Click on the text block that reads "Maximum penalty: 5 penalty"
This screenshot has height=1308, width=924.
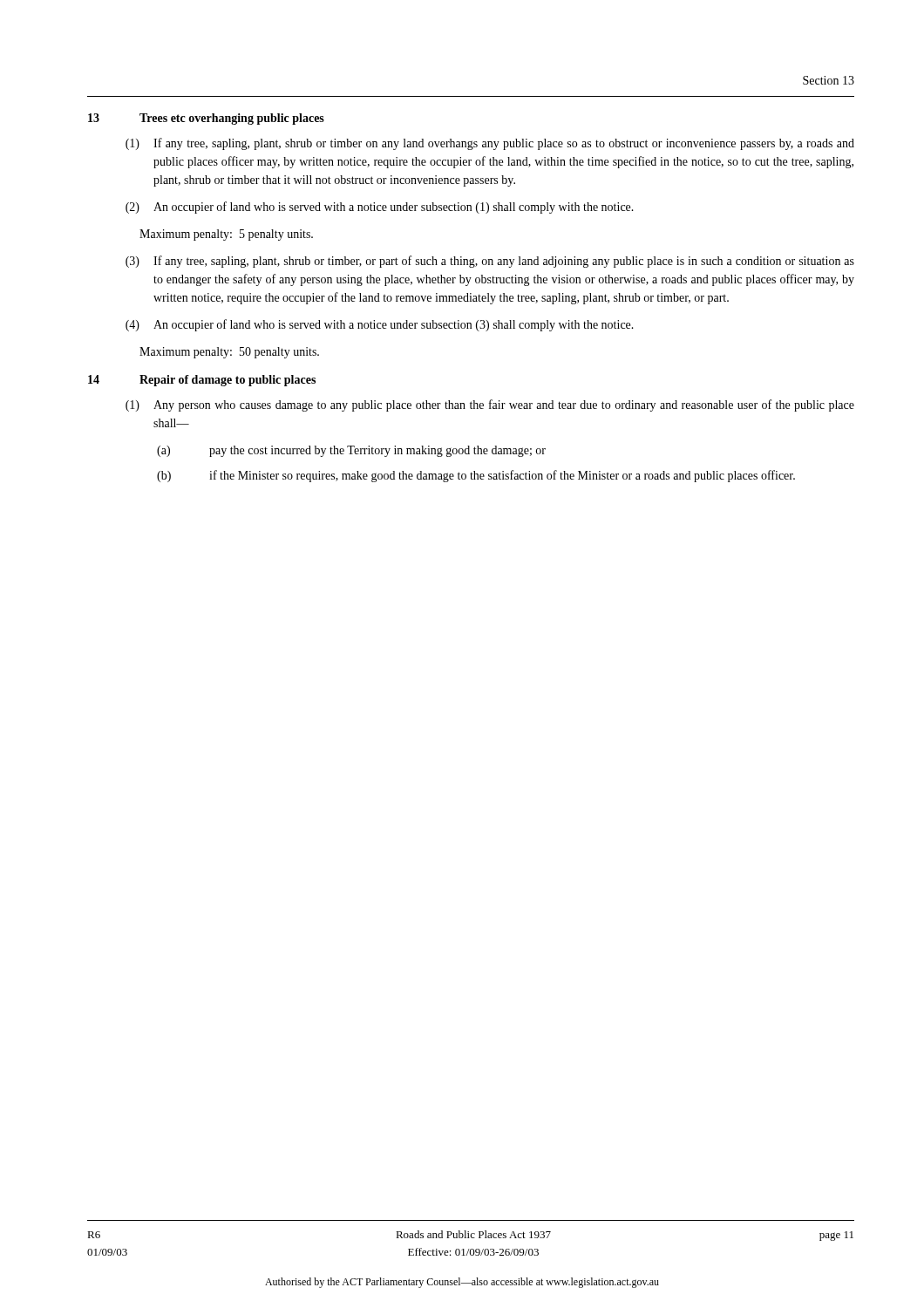pyautogui.click(x=227, y=234)
